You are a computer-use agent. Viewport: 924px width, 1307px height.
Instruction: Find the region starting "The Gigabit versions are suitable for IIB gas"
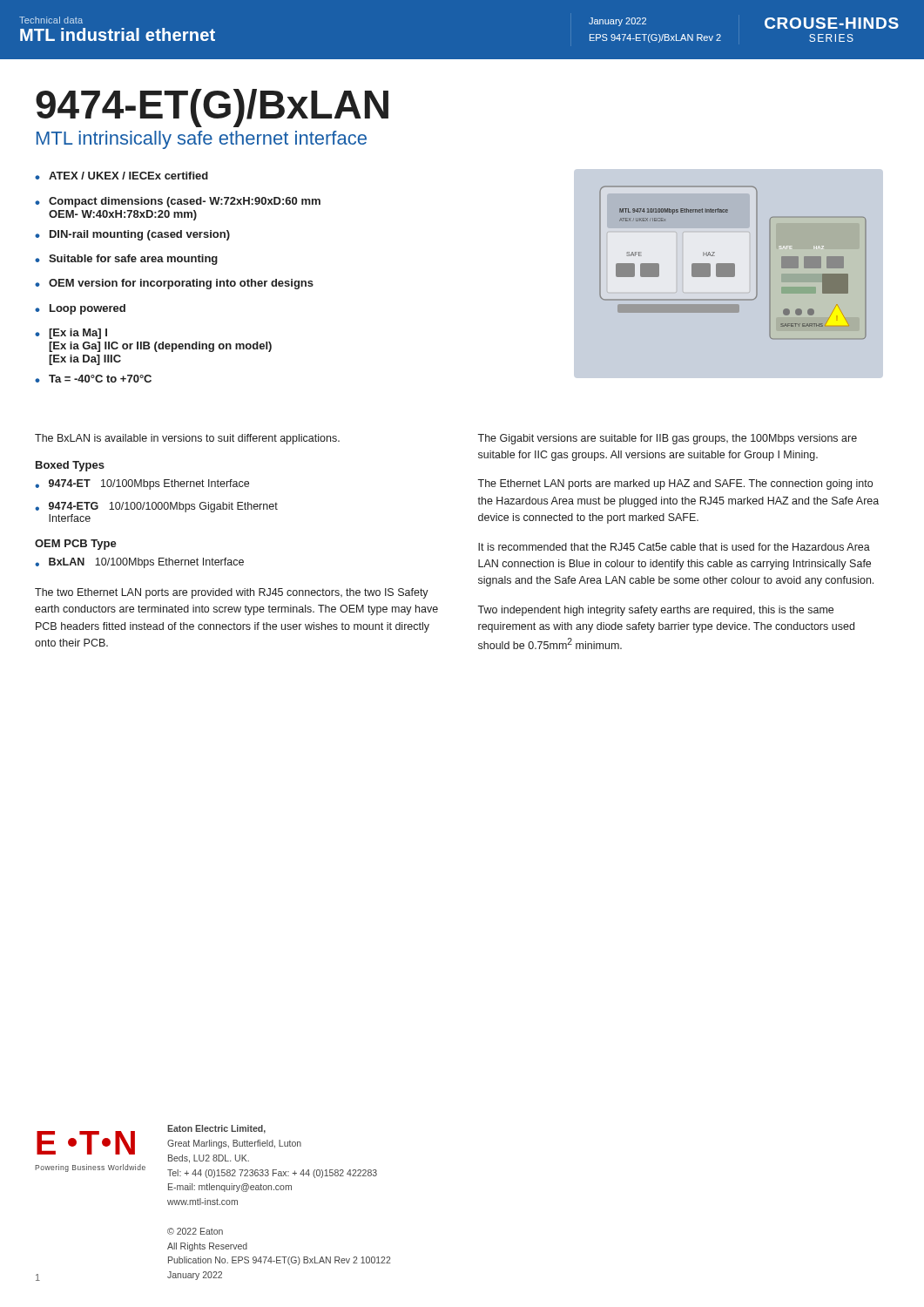(667, 446)
